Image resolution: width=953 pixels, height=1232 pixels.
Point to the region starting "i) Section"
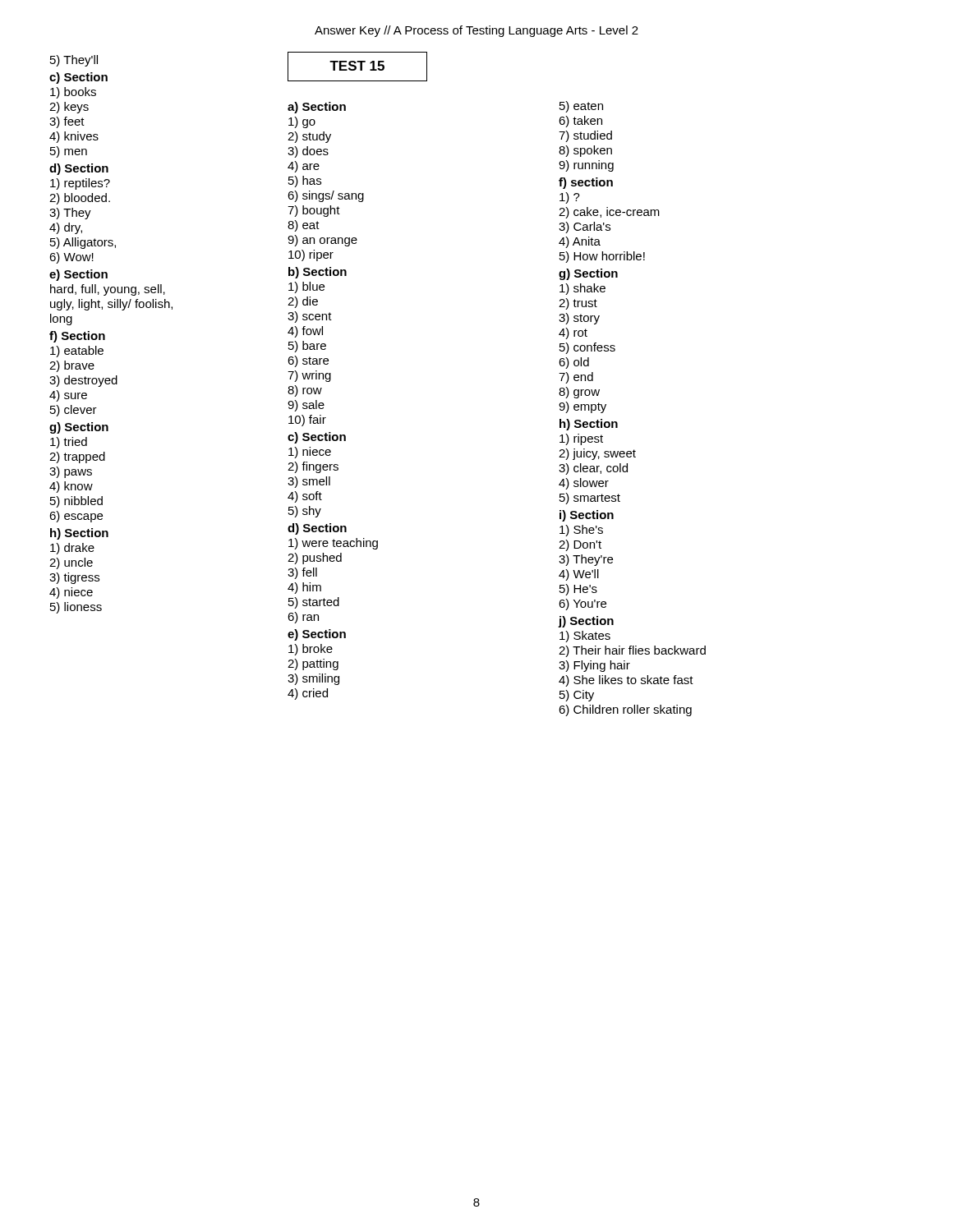pos(587,516)
